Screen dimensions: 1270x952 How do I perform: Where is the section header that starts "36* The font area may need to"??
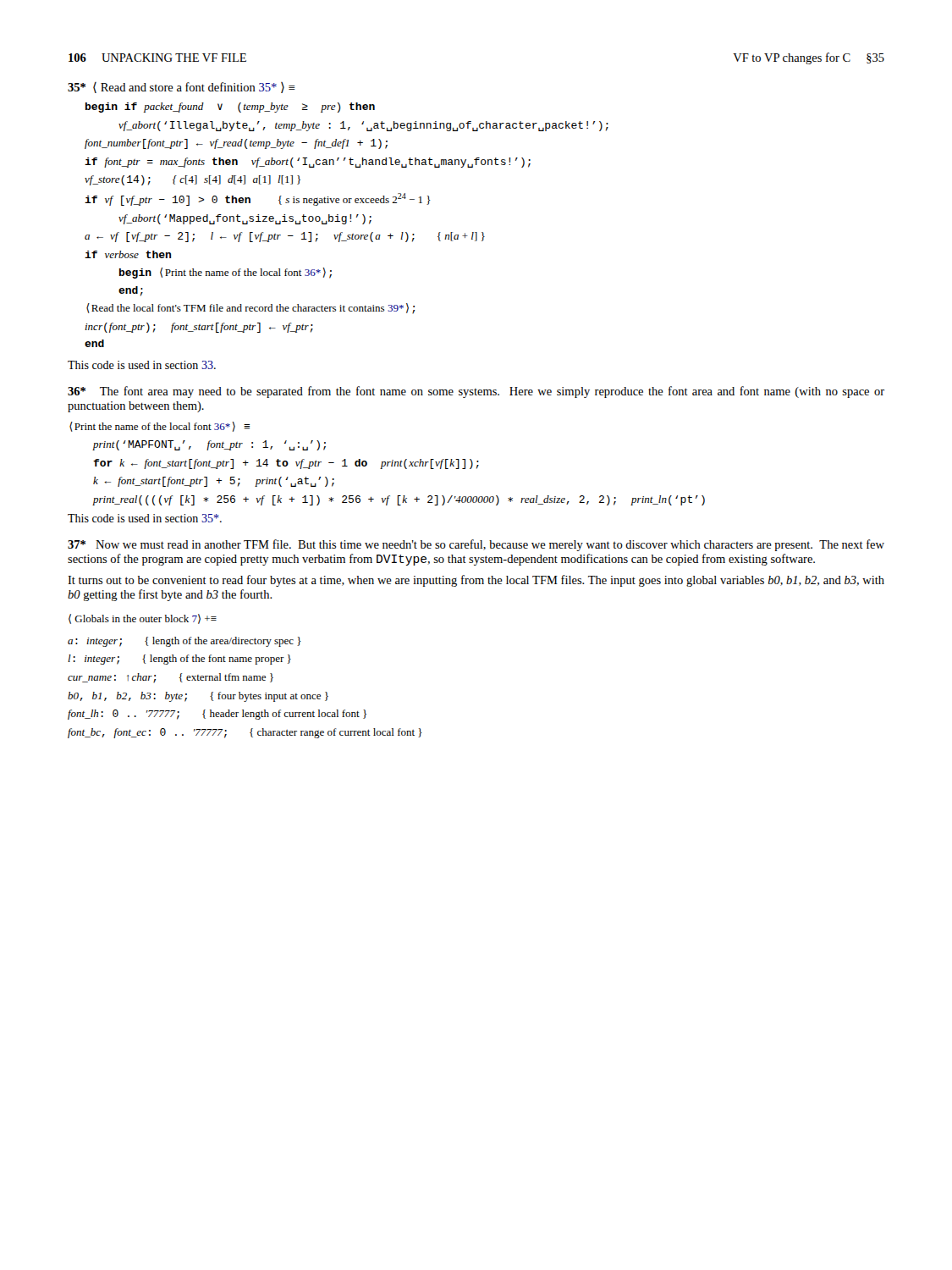(x=476, y=398)
